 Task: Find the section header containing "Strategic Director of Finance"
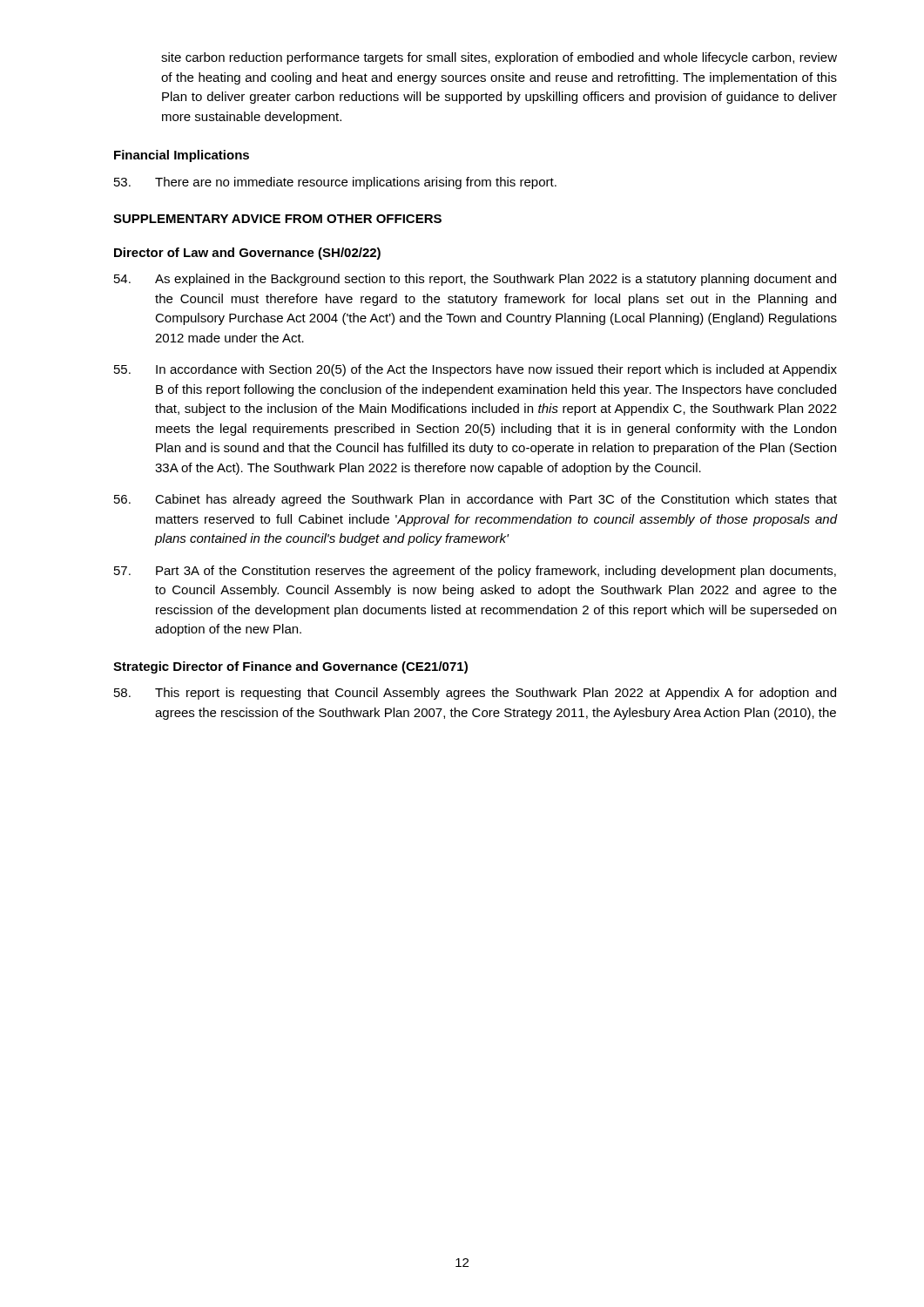pyautogui.click(x=291, y=666)
